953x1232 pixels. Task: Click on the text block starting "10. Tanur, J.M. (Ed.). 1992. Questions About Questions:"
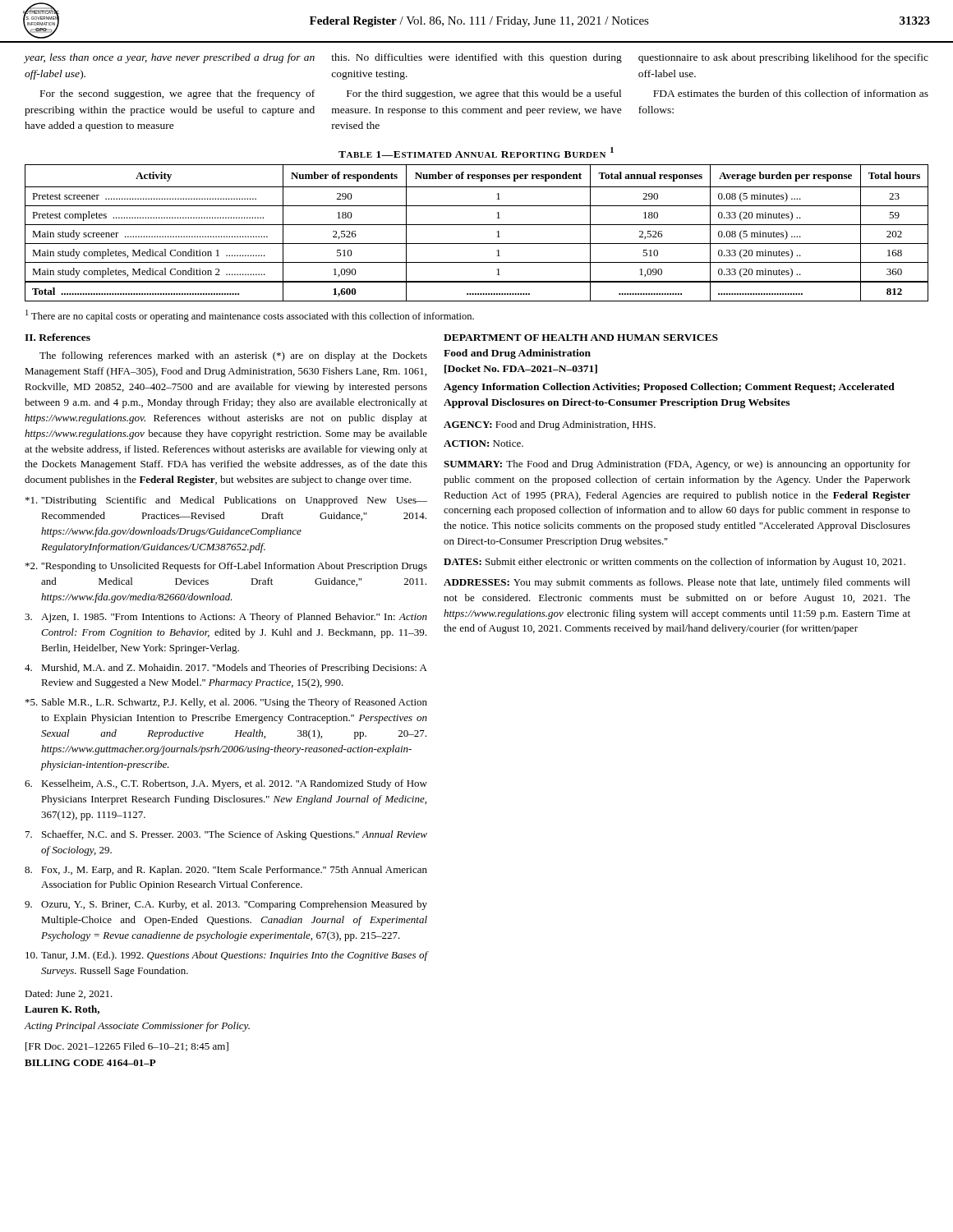click(x=226, y=963)
